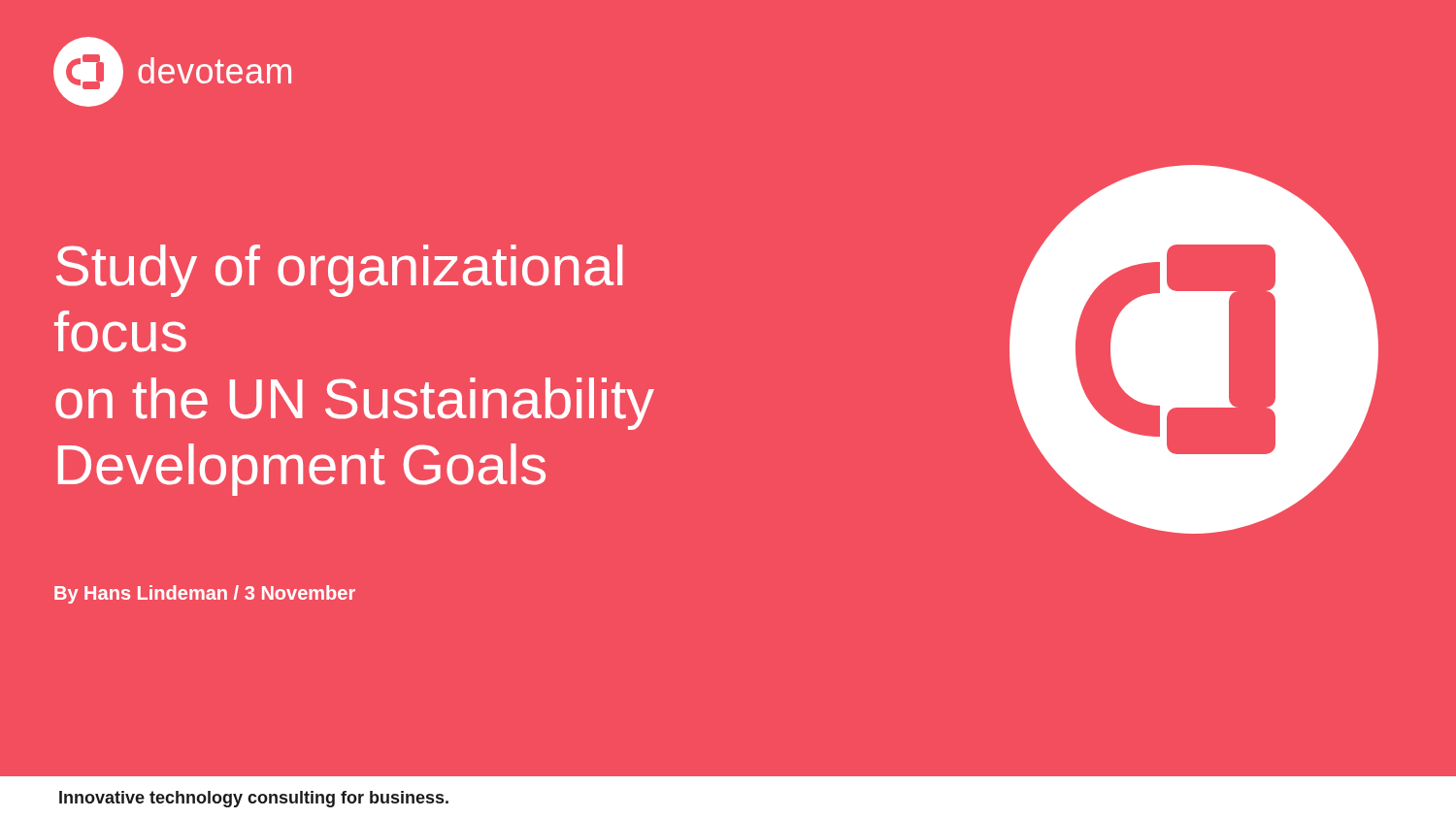This screenshot has height=819, width=1456.
Task: Locate the text block with the text "By Hans Lindeman / 3"
Action: click(x=204, y=593)
